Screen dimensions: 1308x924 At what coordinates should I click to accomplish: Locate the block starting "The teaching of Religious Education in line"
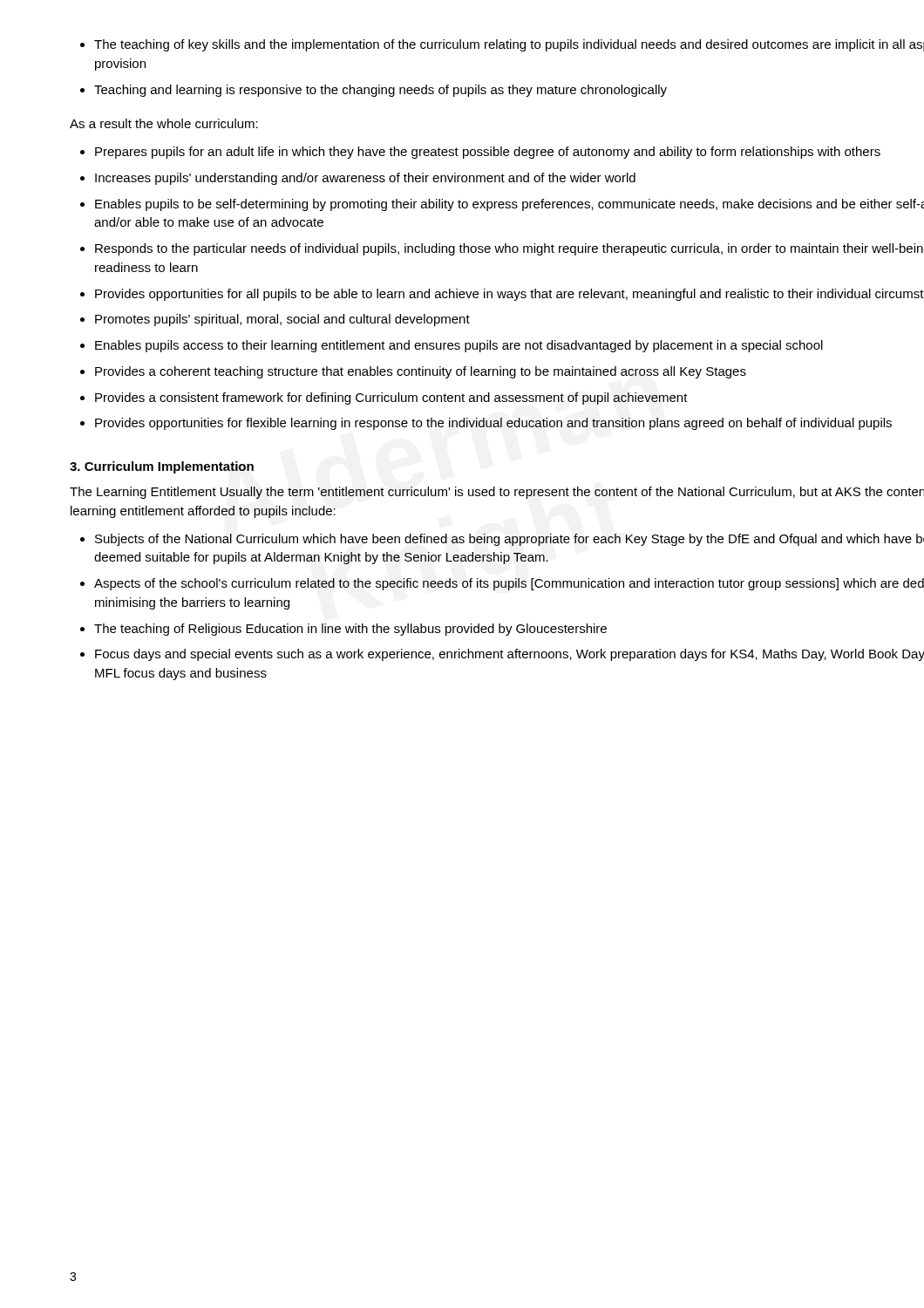click(497, 628)
